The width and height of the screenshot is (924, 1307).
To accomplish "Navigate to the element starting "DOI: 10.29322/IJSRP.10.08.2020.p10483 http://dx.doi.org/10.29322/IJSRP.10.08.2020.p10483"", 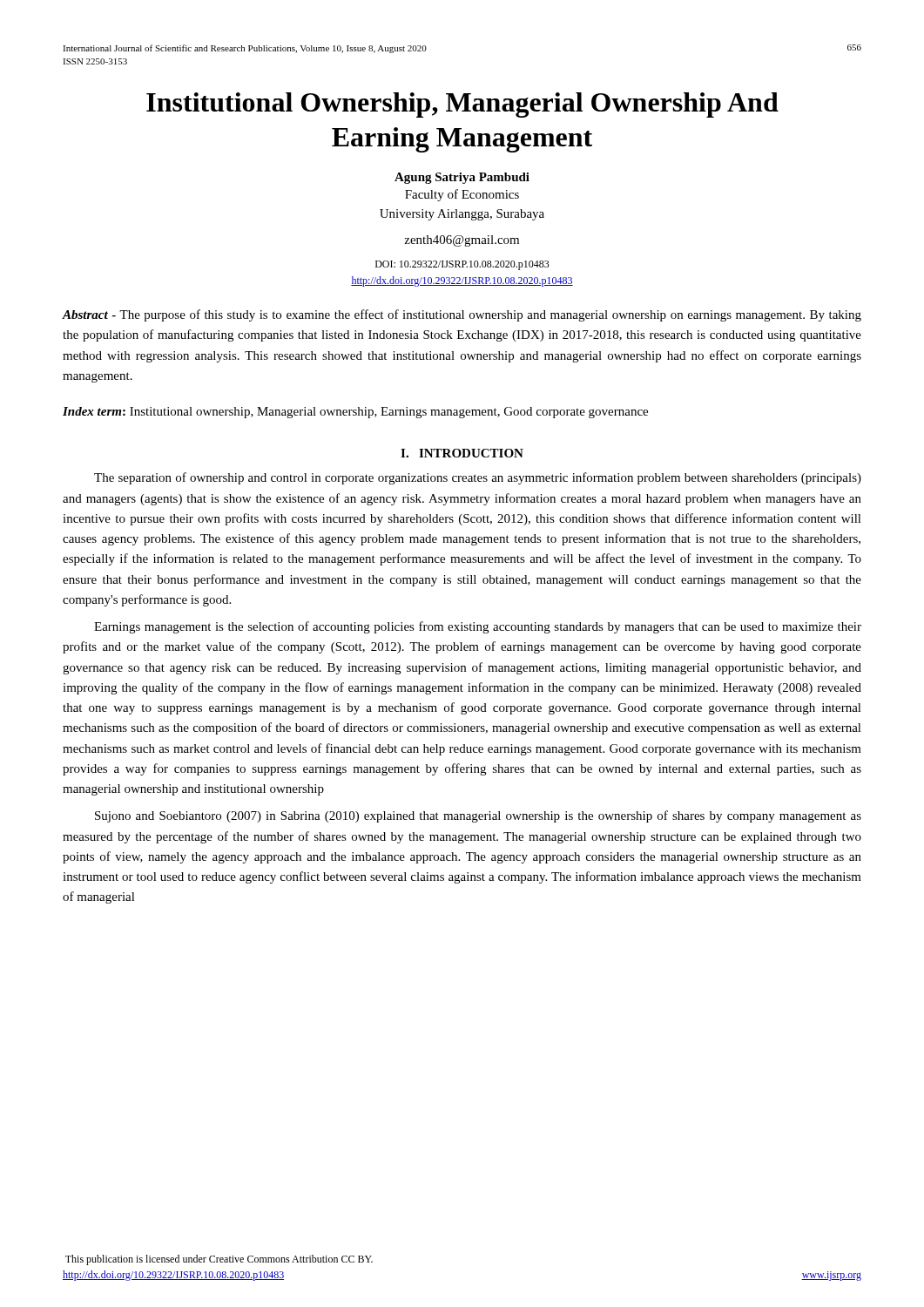I will click(x=462, y=272).
